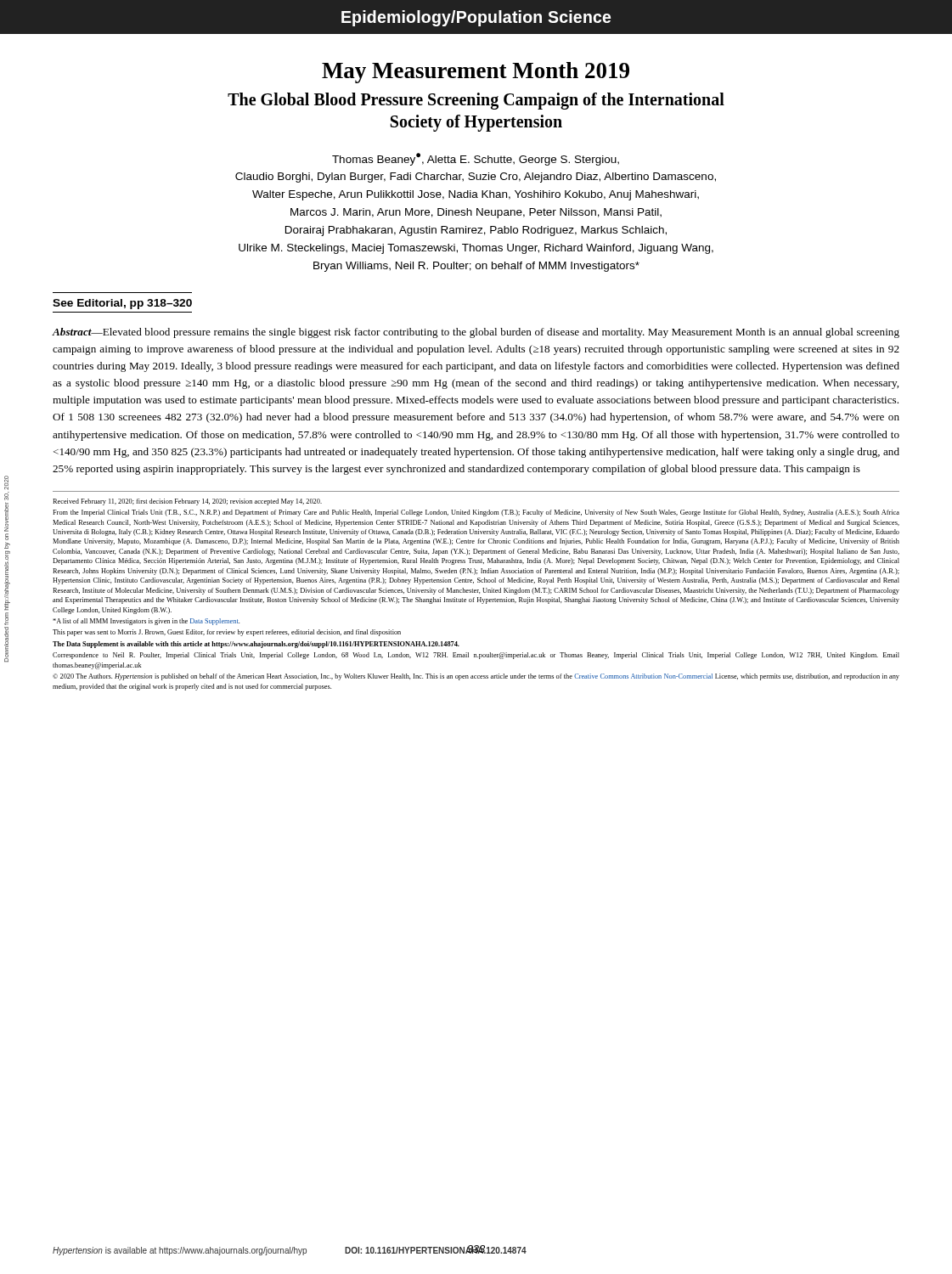This screenshot has height=1274, width=952.
Task: Select the title with the text "The Global Blood Pressure Screening"
Action: coord(476,110)
